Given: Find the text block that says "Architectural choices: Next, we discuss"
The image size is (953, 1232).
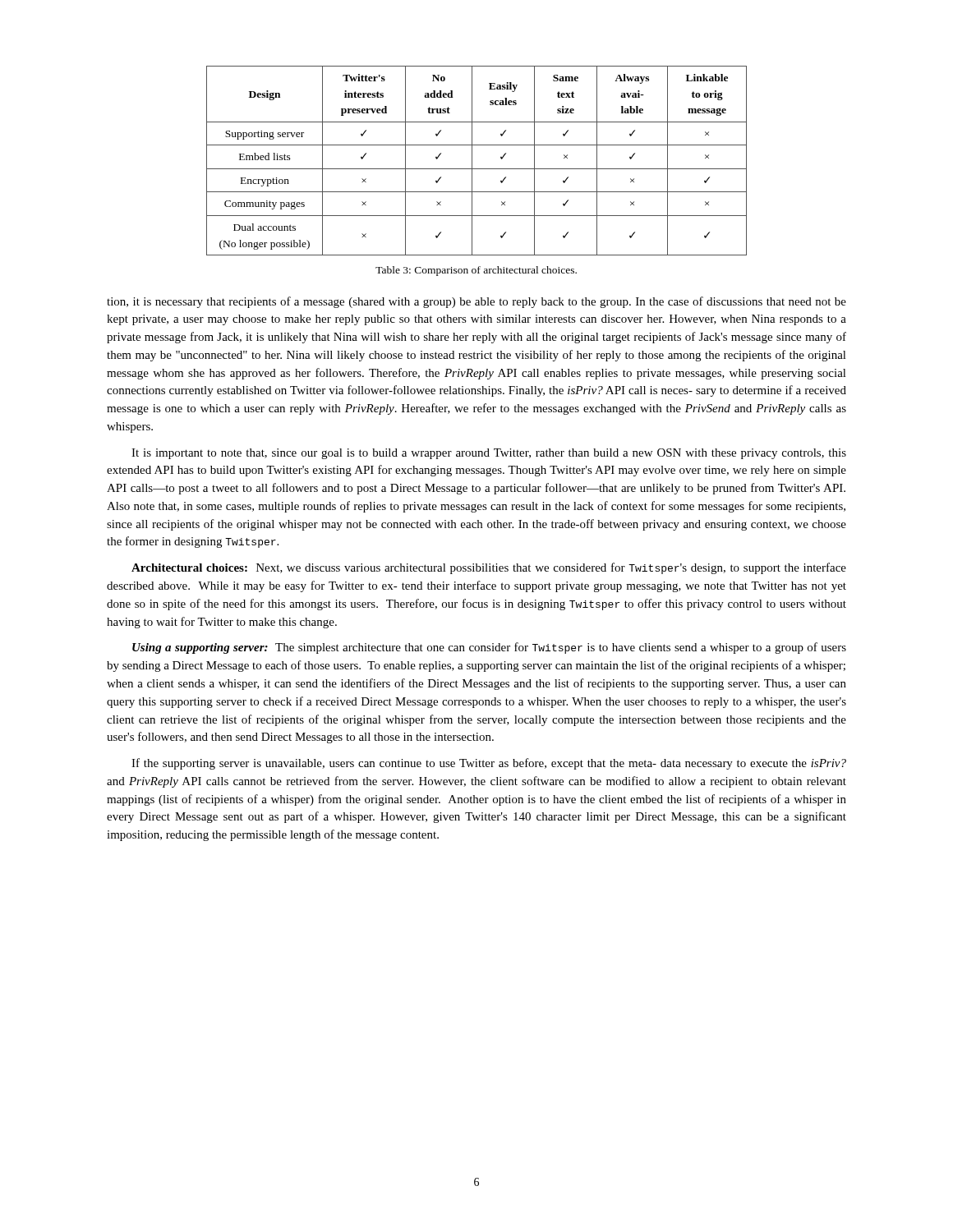Looking at the screenshot, I should [x=476, y=595].
